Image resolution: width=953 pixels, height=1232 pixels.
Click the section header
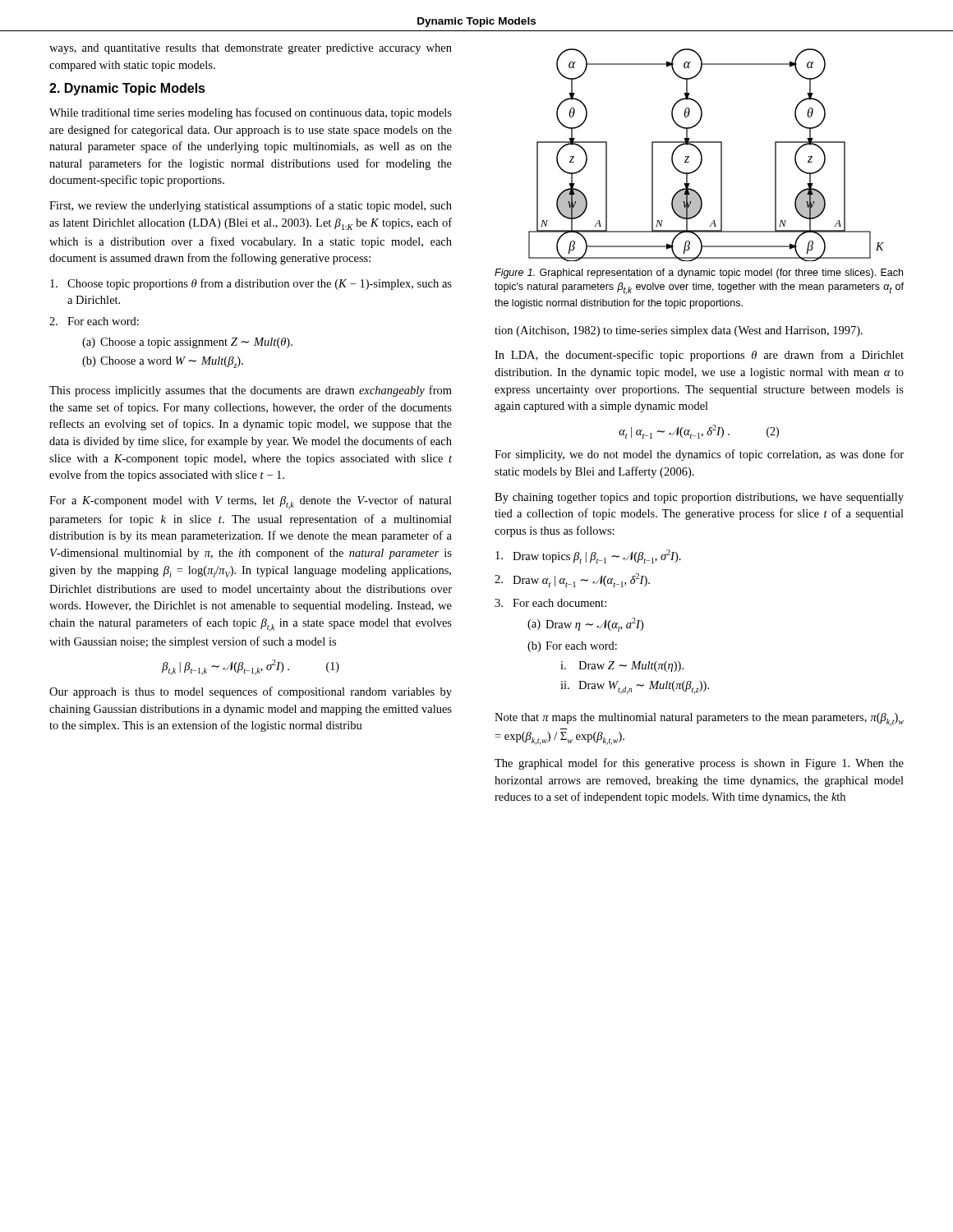pyautogui.click(x=127, y=88)
